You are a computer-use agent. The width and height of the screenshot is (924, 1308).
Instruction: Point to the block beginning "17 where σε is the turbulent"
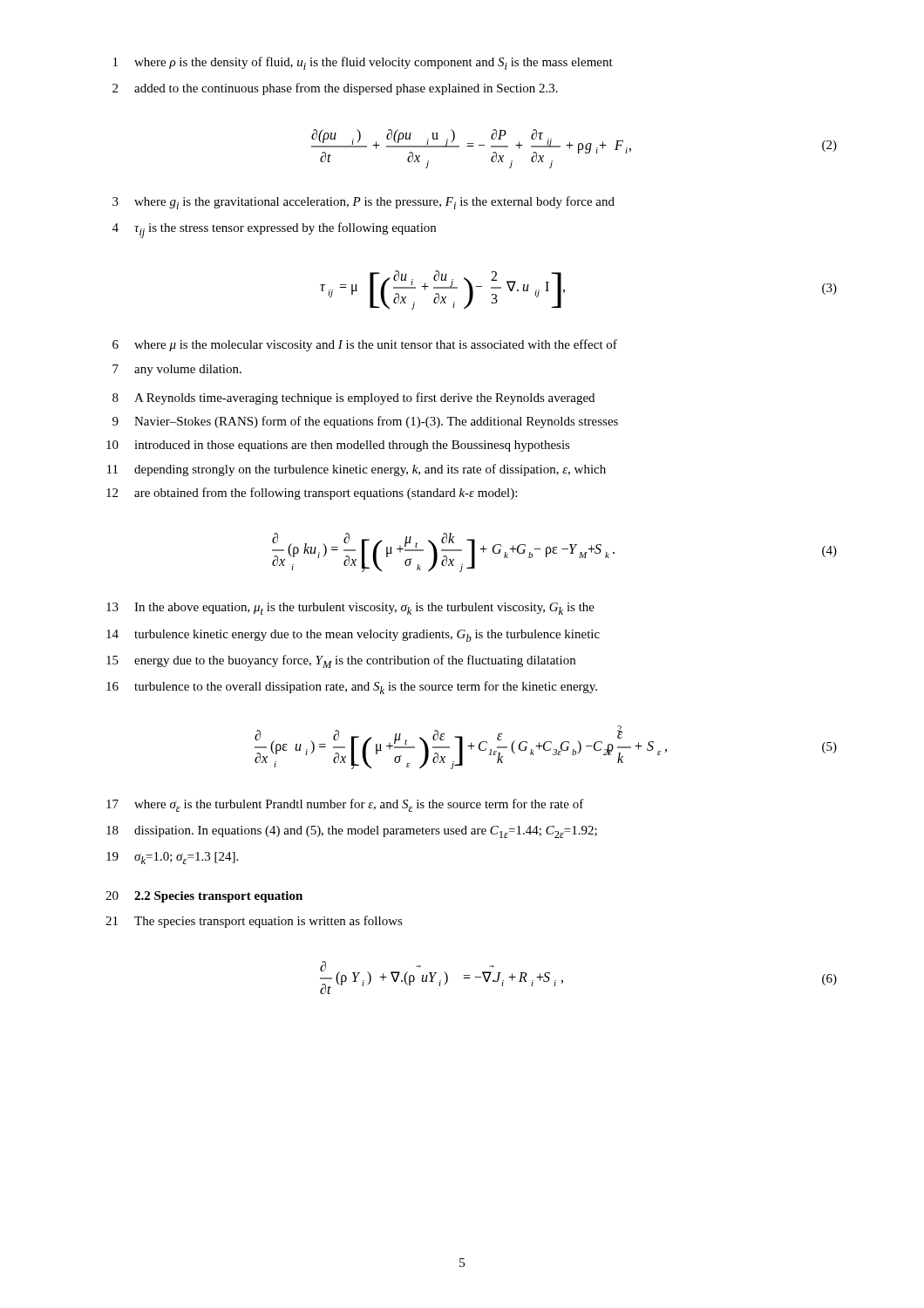462,832
